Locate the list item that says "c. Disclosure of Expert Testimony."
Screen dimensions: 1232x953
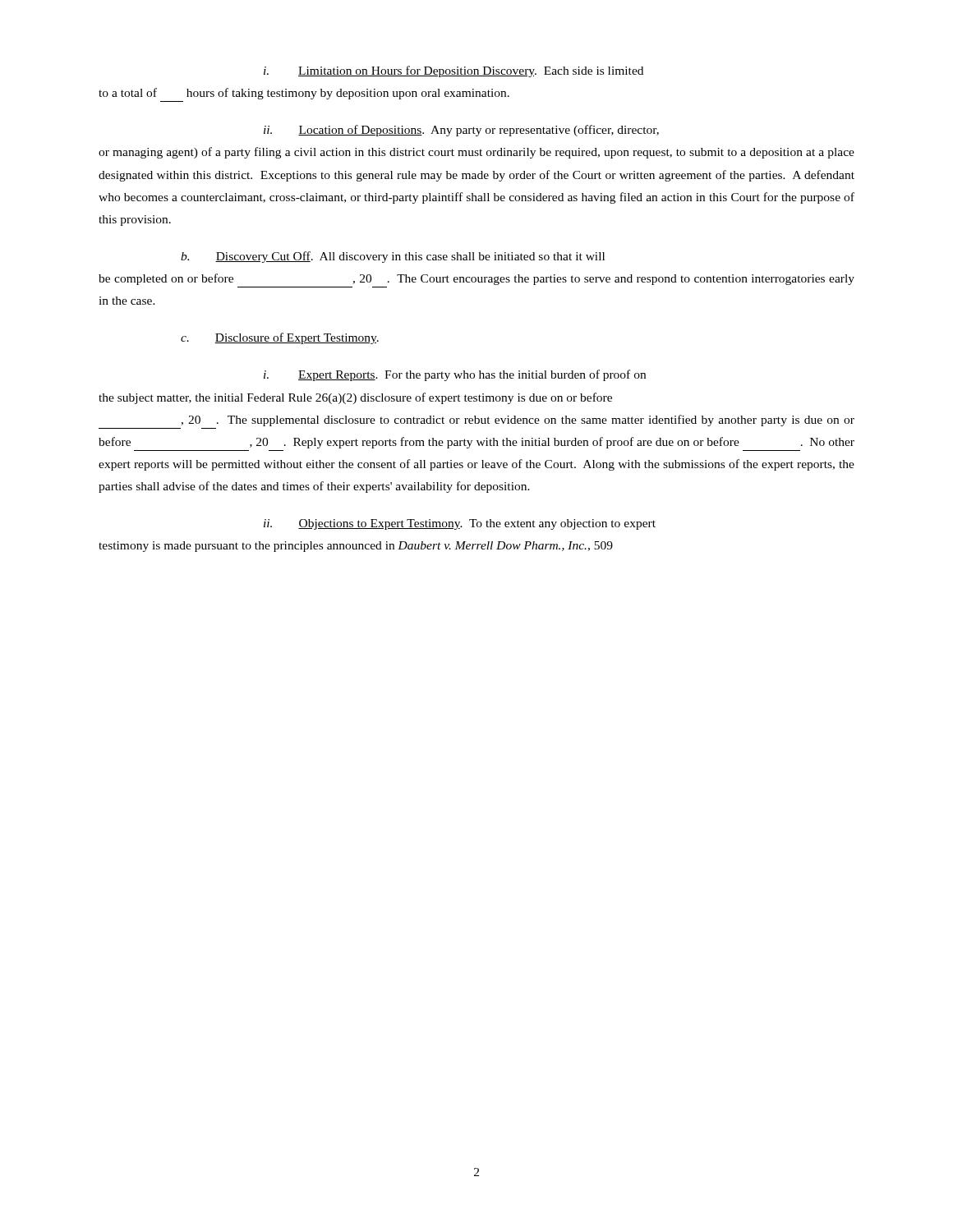[280, 338]
